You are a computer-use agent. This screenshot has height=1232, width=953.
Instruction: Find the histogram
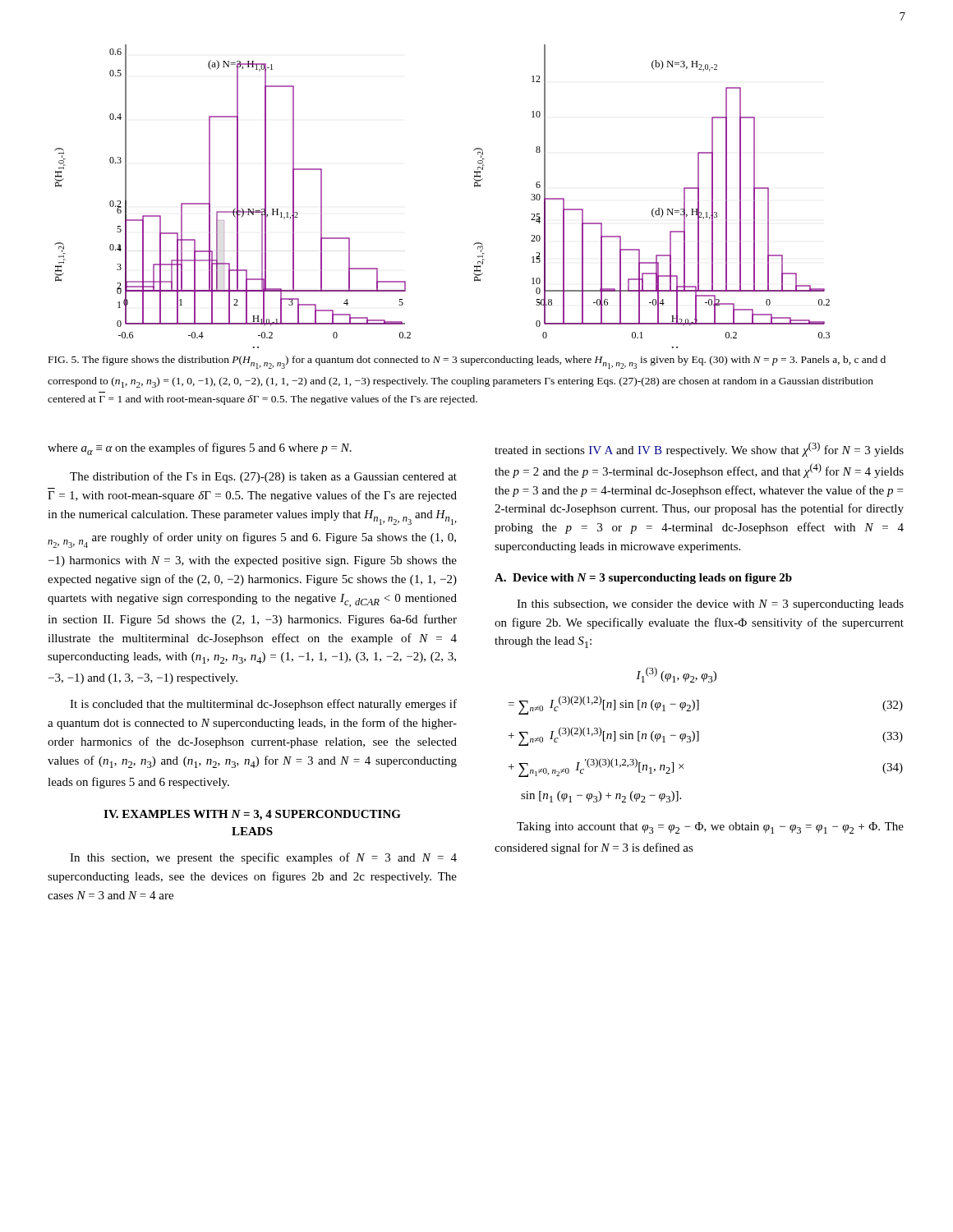[476, 184]
